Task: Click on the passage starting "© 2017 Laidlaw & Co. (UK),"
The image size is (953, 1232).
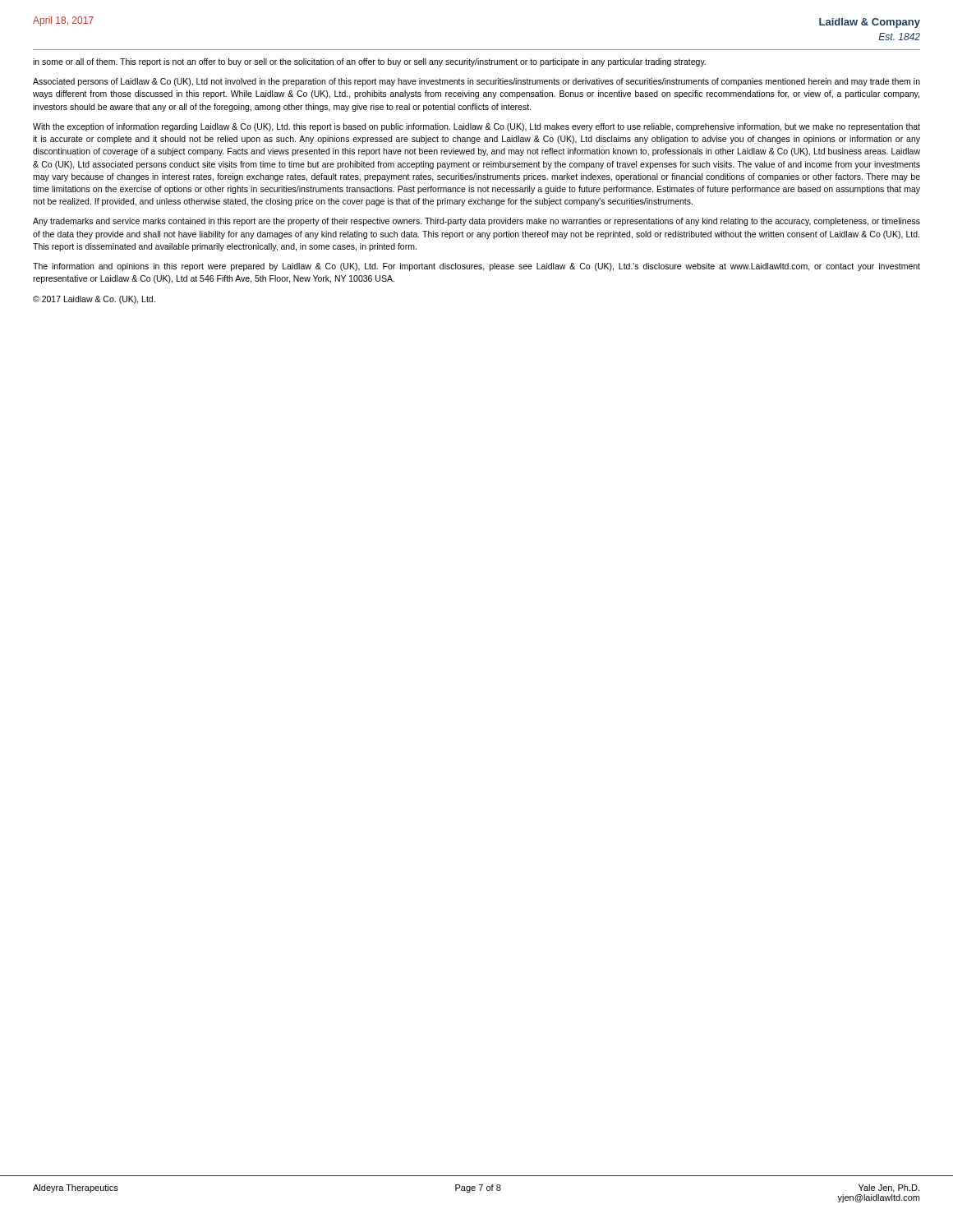Action: click(94, 300)
